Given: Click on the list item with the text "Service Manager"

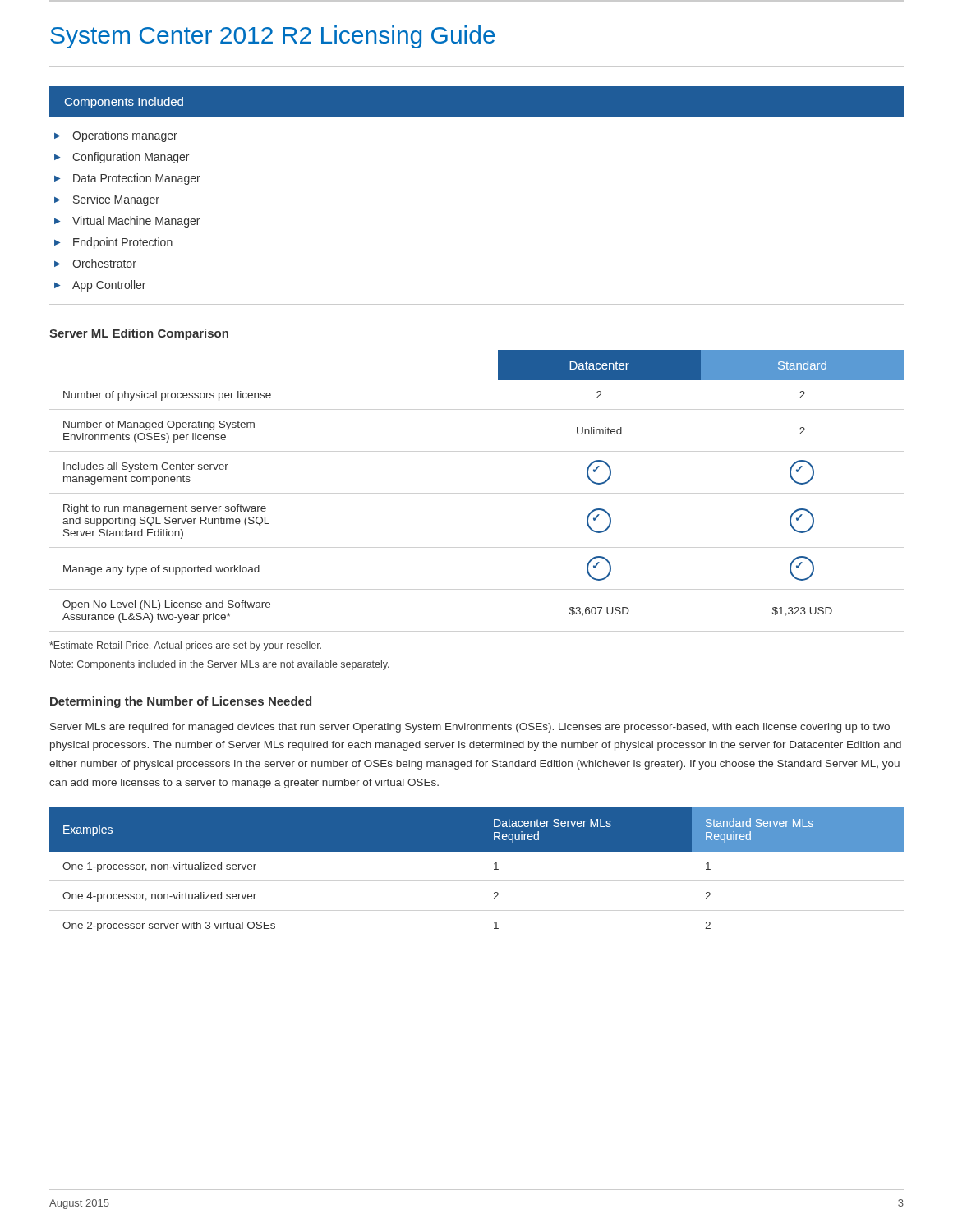Looking at the screenshot, I should tap(116, 200).
